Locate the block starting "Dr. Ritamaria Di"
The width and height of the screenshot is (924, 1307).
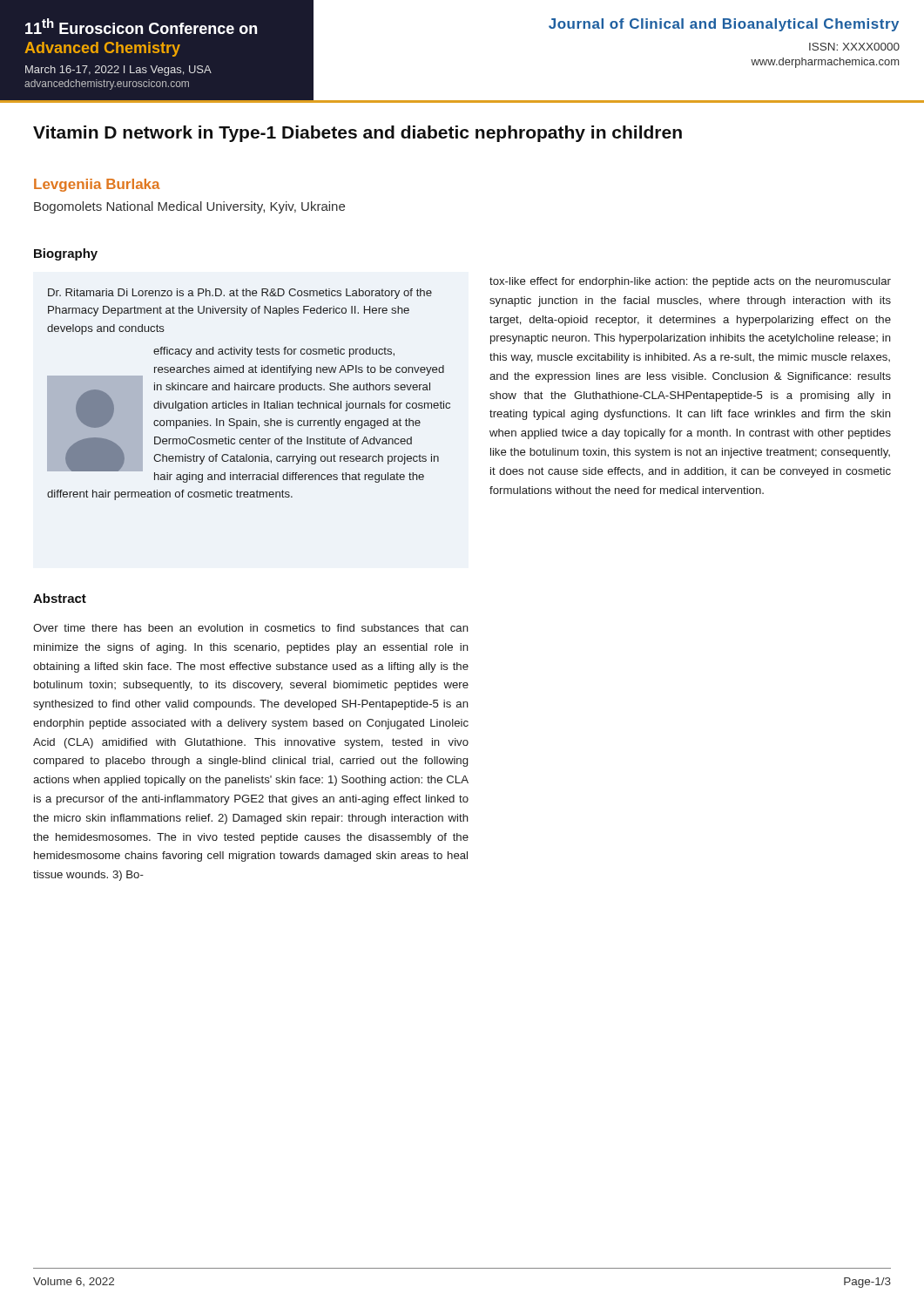point(251,394)
